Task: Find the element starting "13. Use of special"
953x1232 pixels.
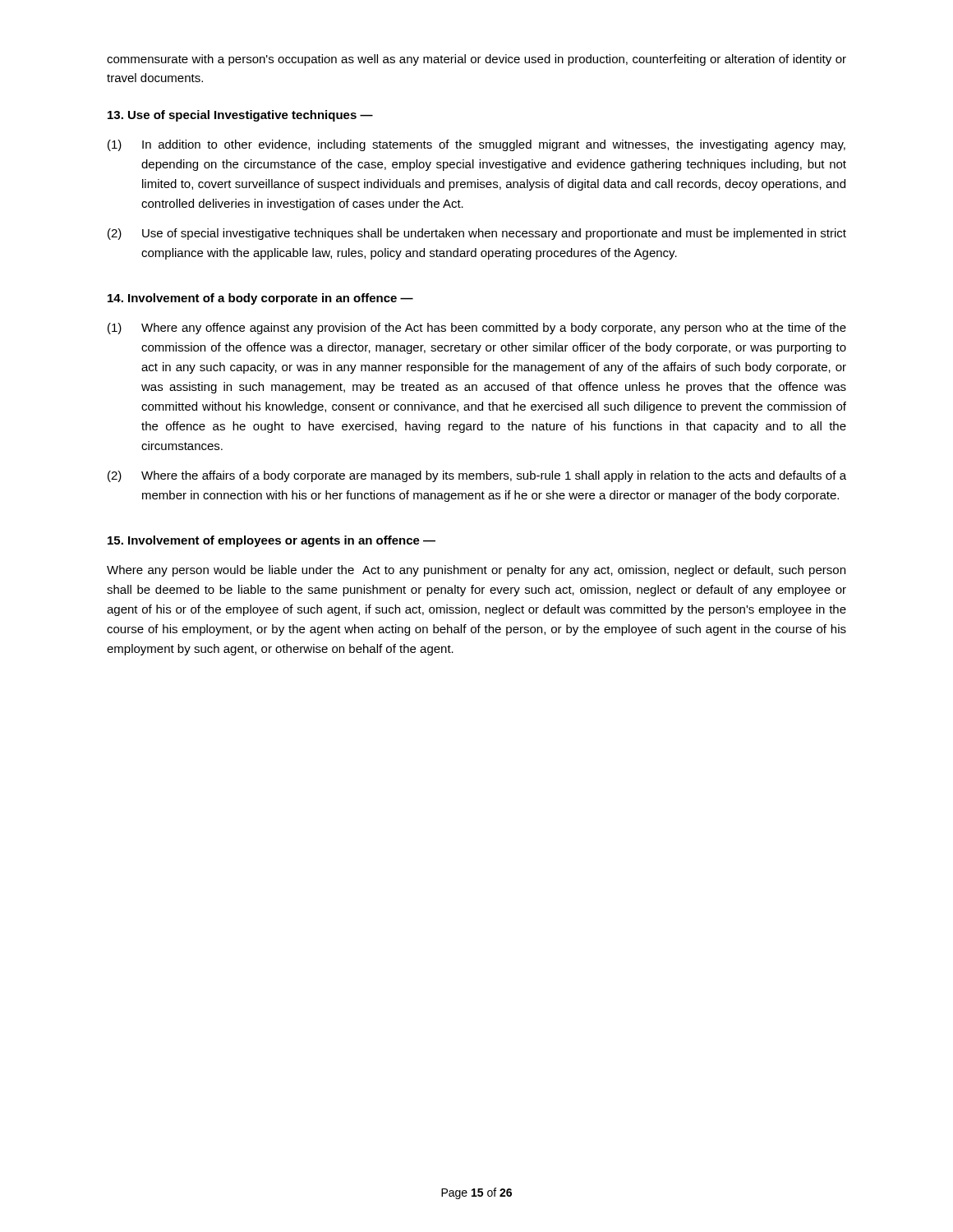Action: [240, 114]
